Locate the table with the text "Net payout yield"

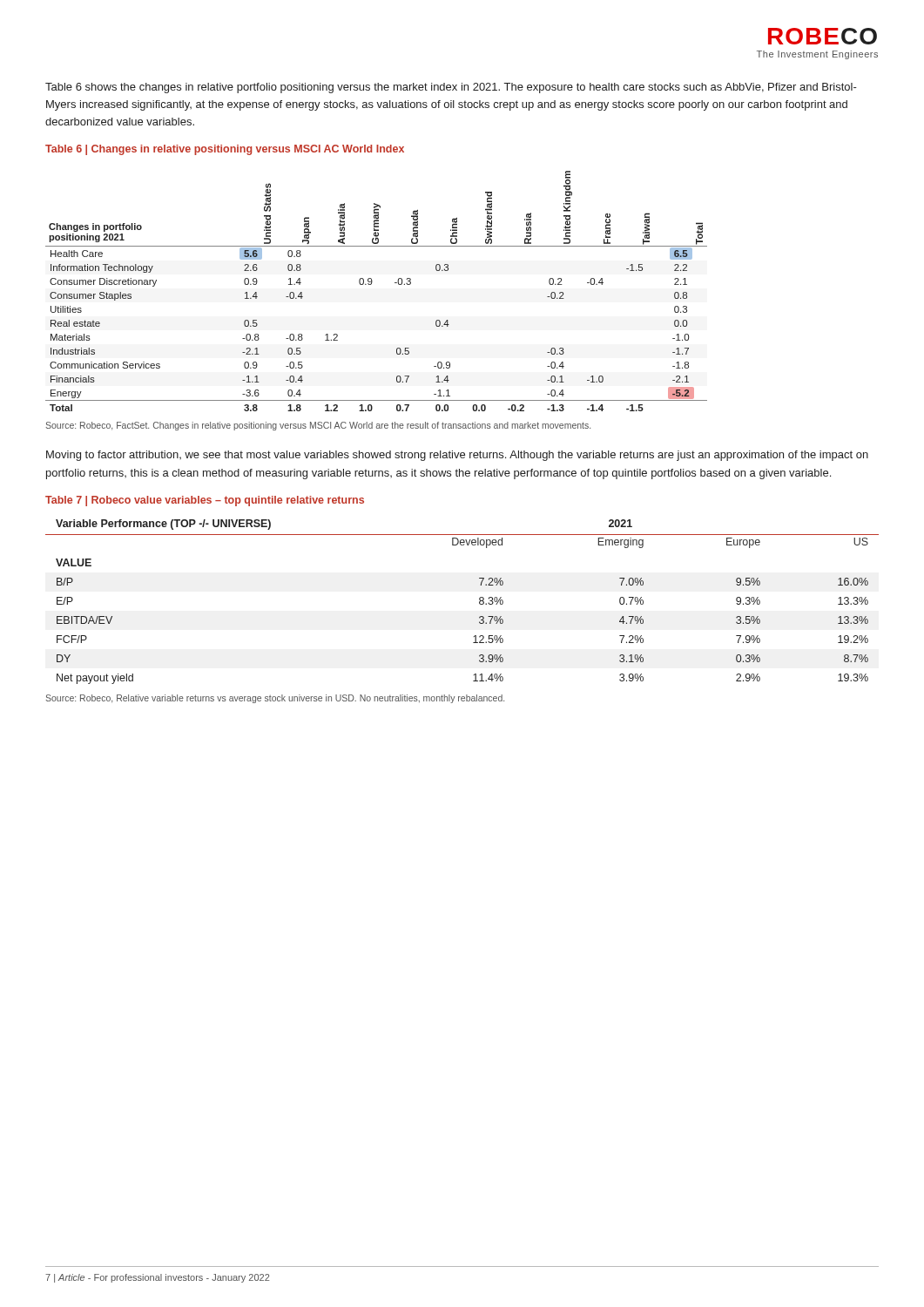(462, 600)
